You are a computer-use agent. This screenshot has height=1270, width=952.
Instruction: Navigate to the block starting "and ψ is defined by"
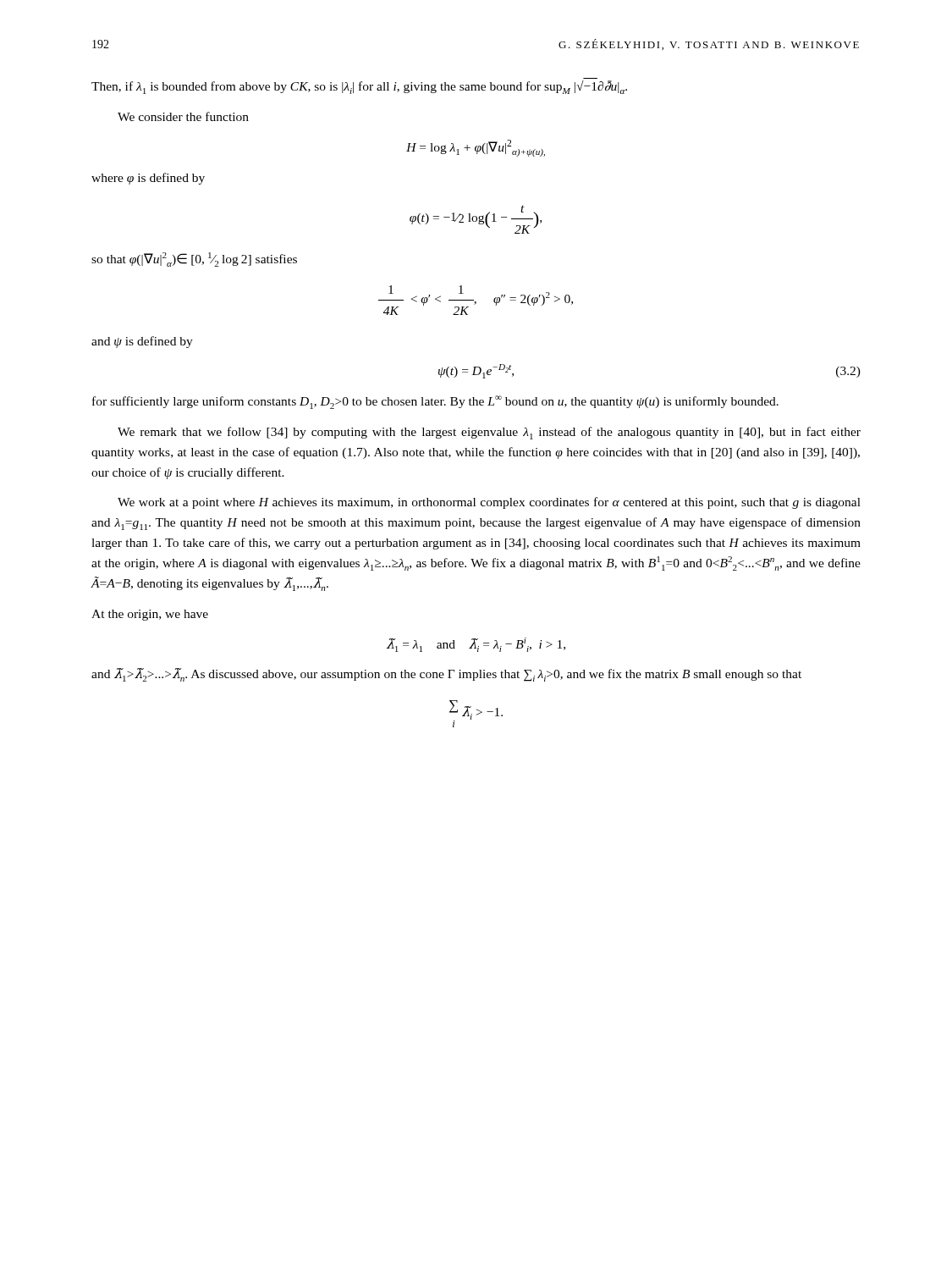click(x=142, y=342)
